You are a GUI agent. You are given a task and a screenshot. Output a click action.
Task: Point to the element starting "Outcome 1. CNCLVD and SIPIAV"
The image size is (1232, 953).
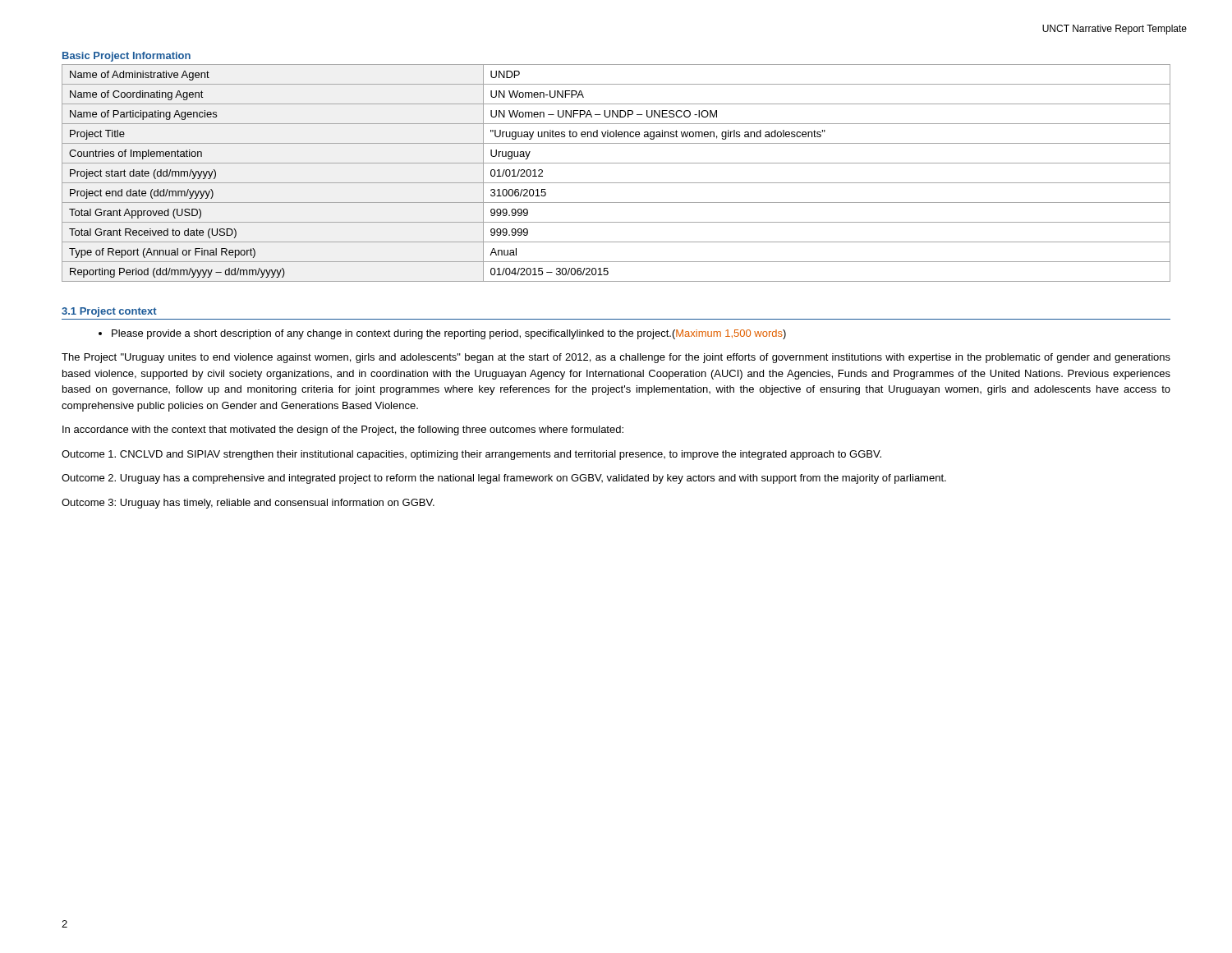(x=472, y=454)
